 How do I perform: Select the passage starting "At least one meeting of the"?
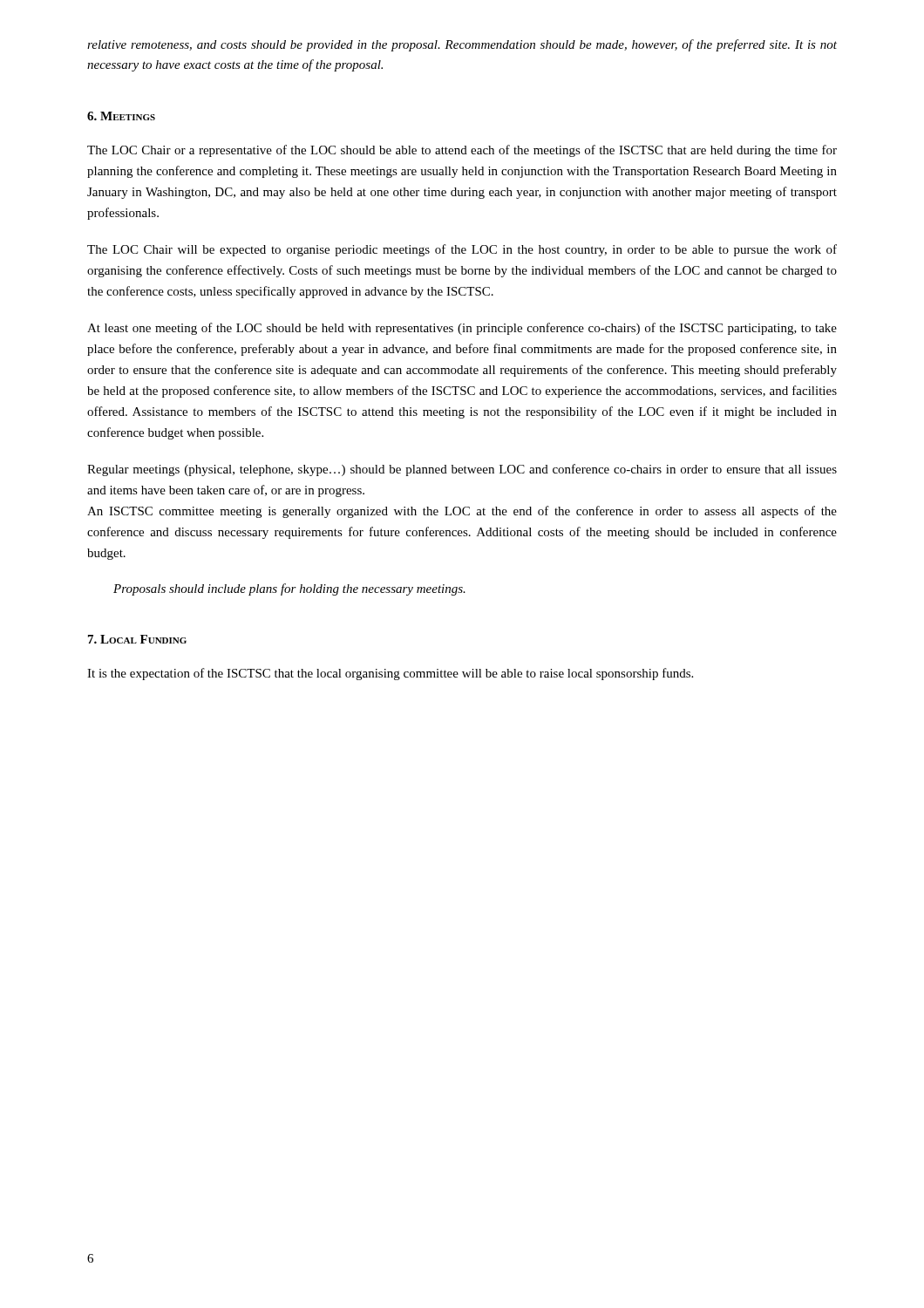462,380
